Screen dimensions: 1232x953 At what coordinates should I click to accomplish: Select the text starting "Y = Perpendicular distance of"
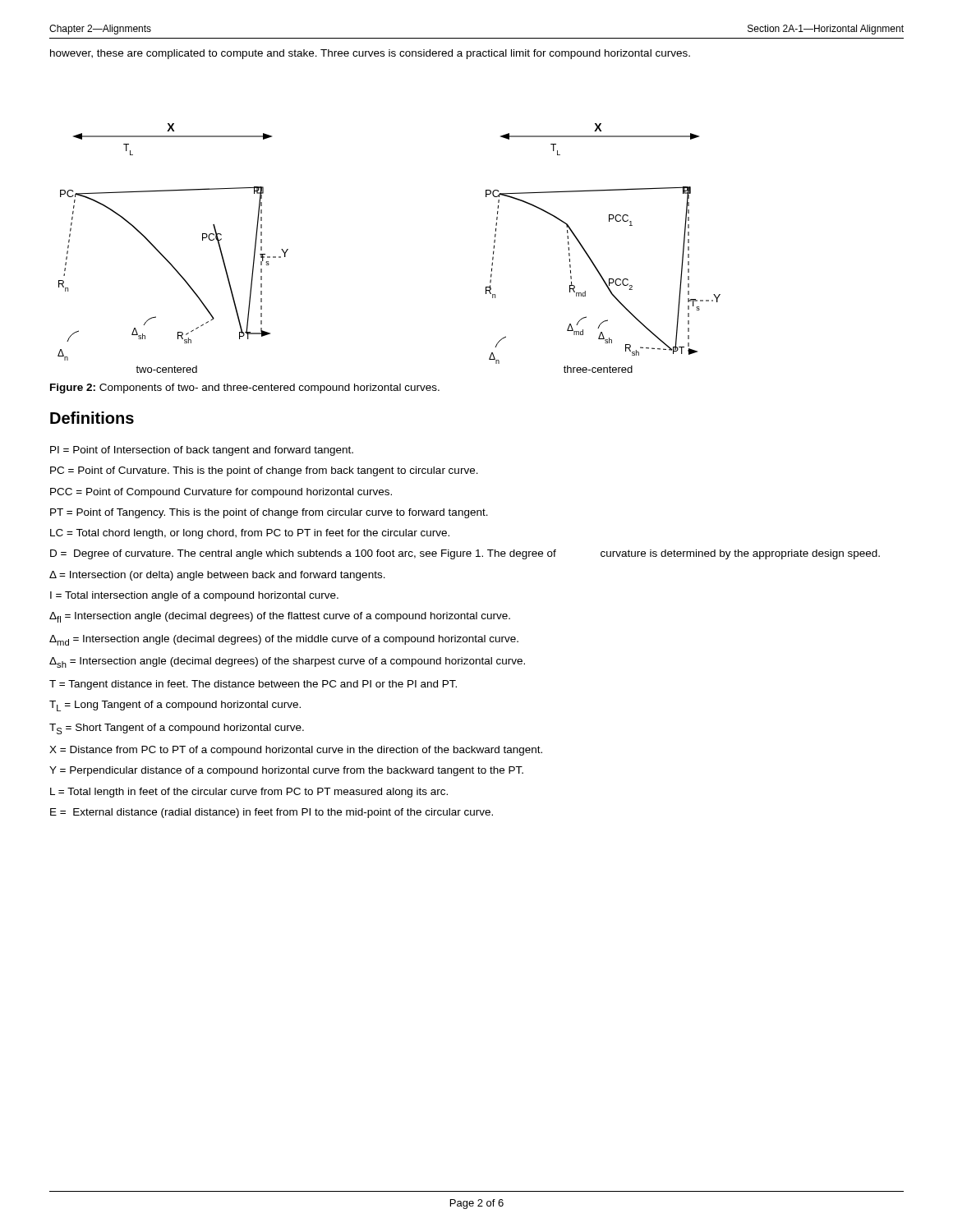pyautogui.click(x=287, y=770)
